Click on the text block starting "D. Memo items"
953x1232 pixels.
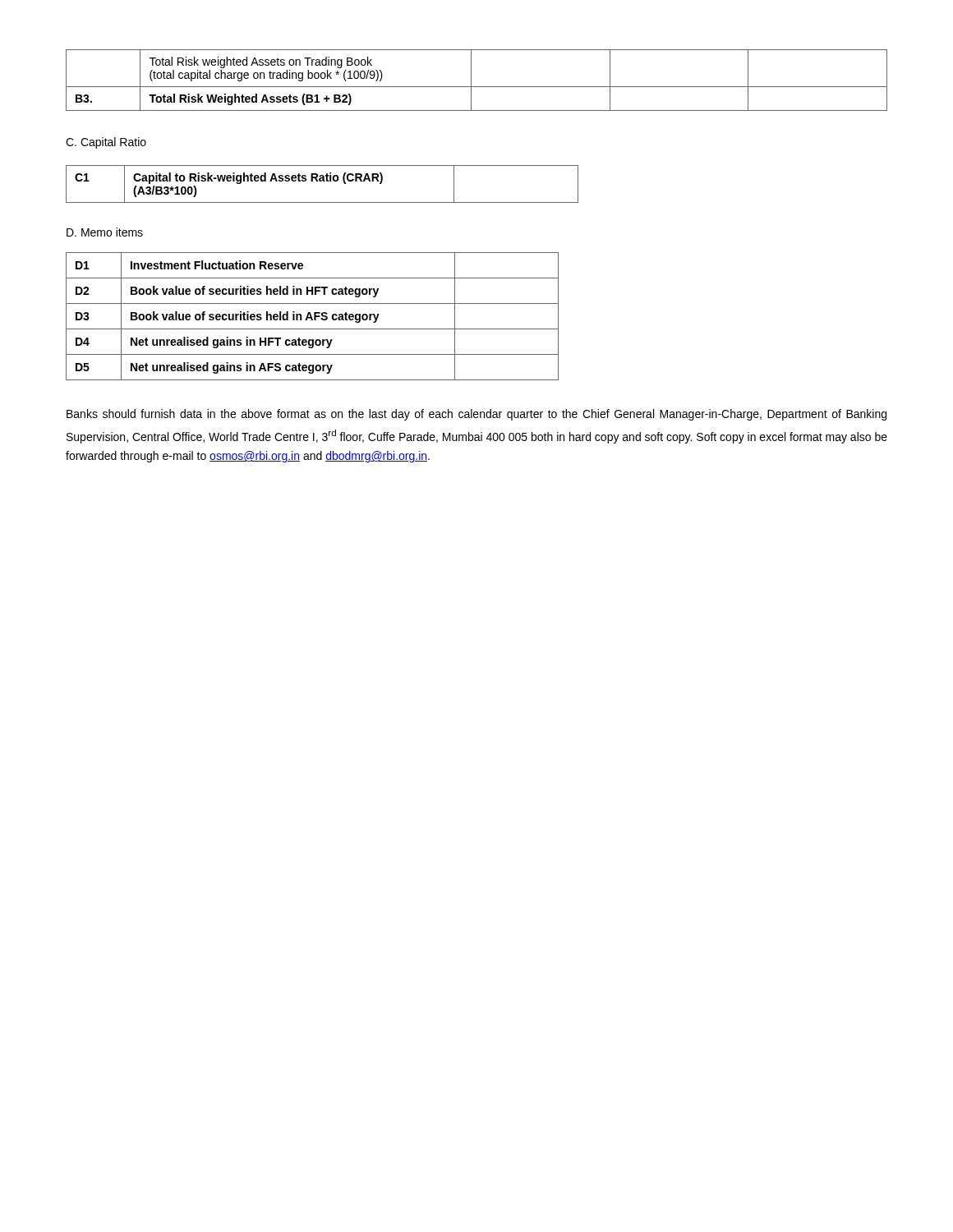point(104,232)
